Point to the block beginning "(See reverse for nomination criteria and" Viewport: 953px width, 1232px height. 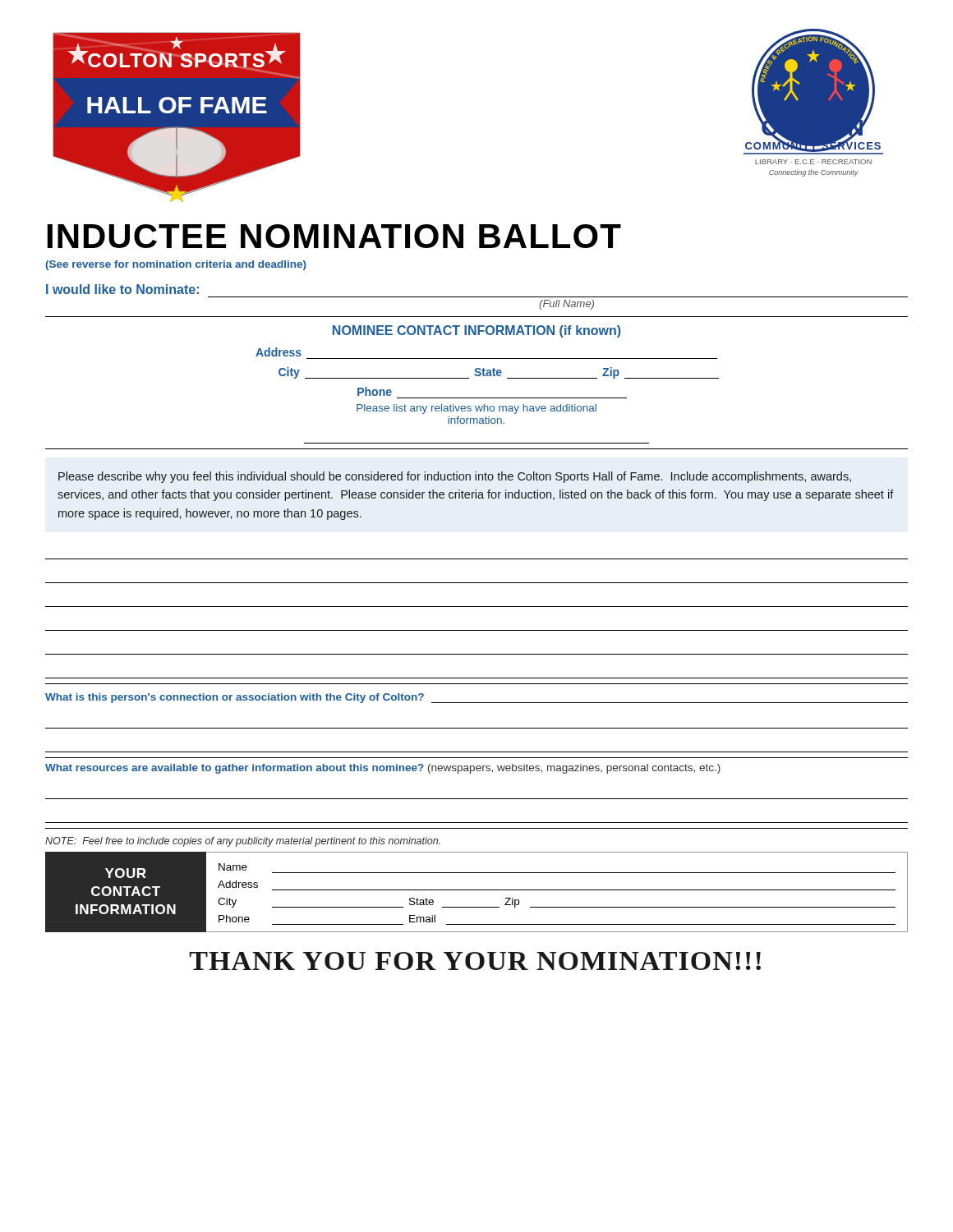(176, 264)
